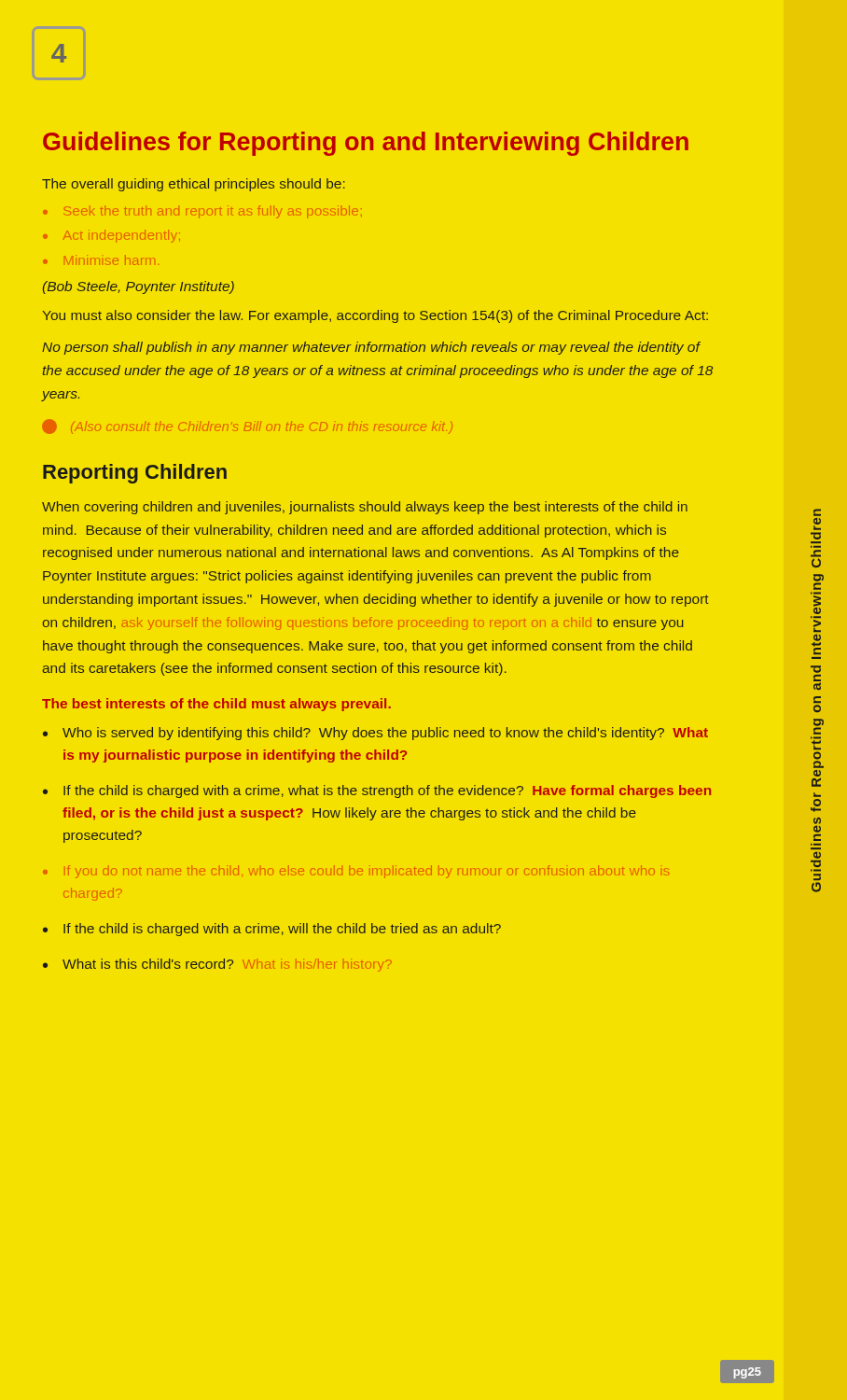Click on the region starting "The overall guiding ethical principles should"

pyautogui.click(x=194, y=183)
